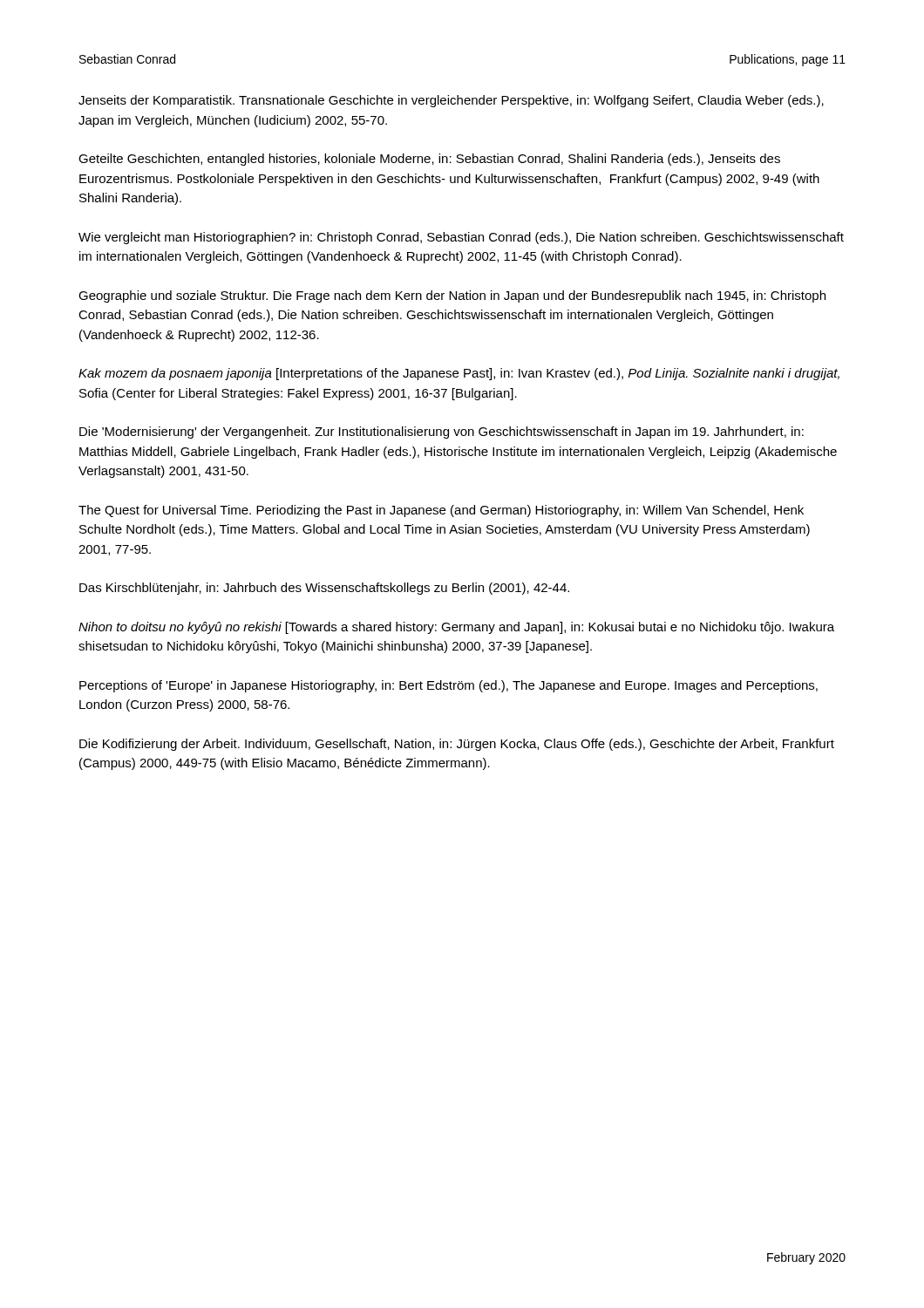Find the element starting "Das Kirschblütenjahr, in: Jahrbuch des Wissenschaftskollegs"
924x1308 pixels.
pyautogui.click(x=324, y=587)
